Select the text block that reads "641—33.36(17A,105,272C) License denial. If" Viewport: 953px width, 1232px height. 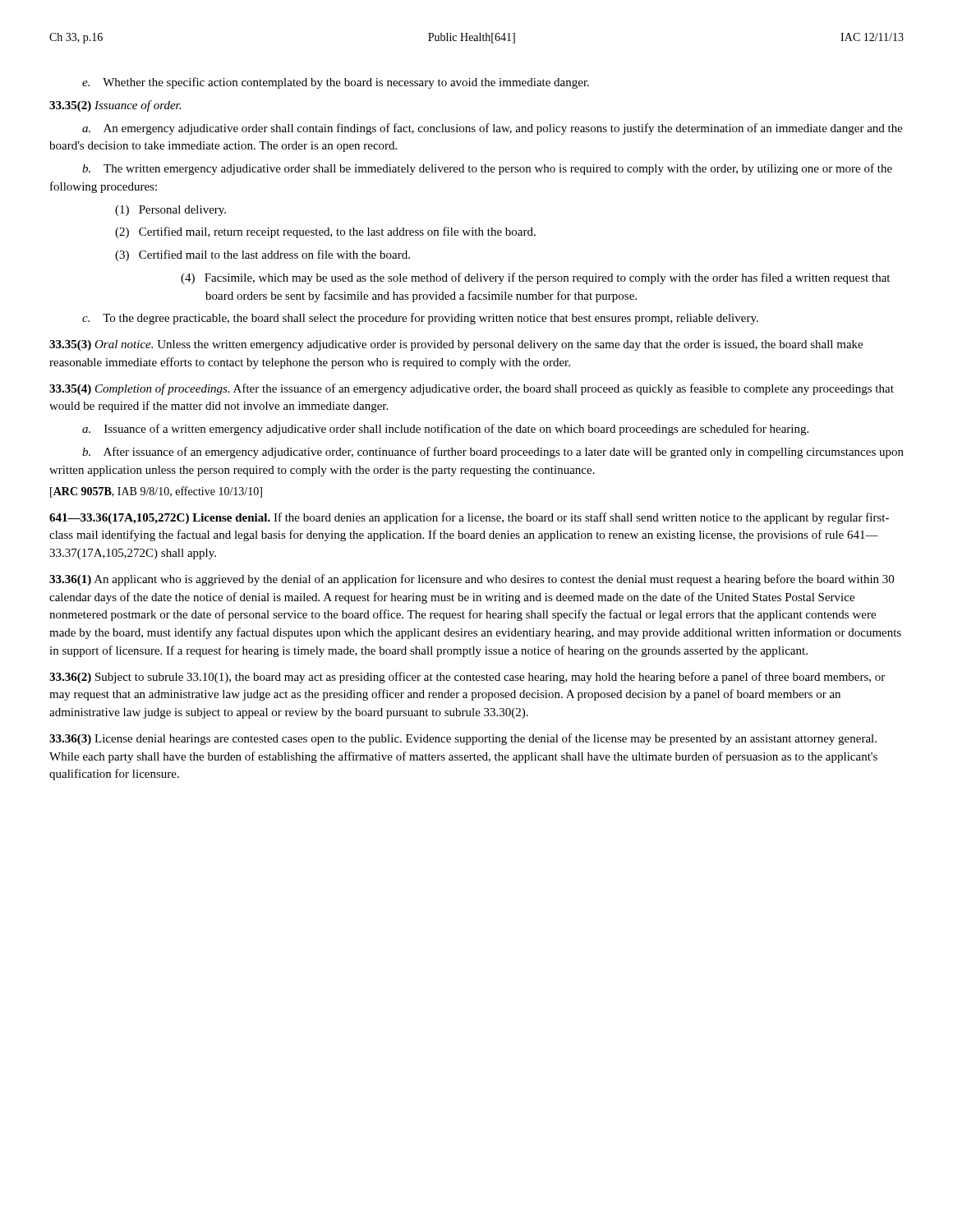476,536
